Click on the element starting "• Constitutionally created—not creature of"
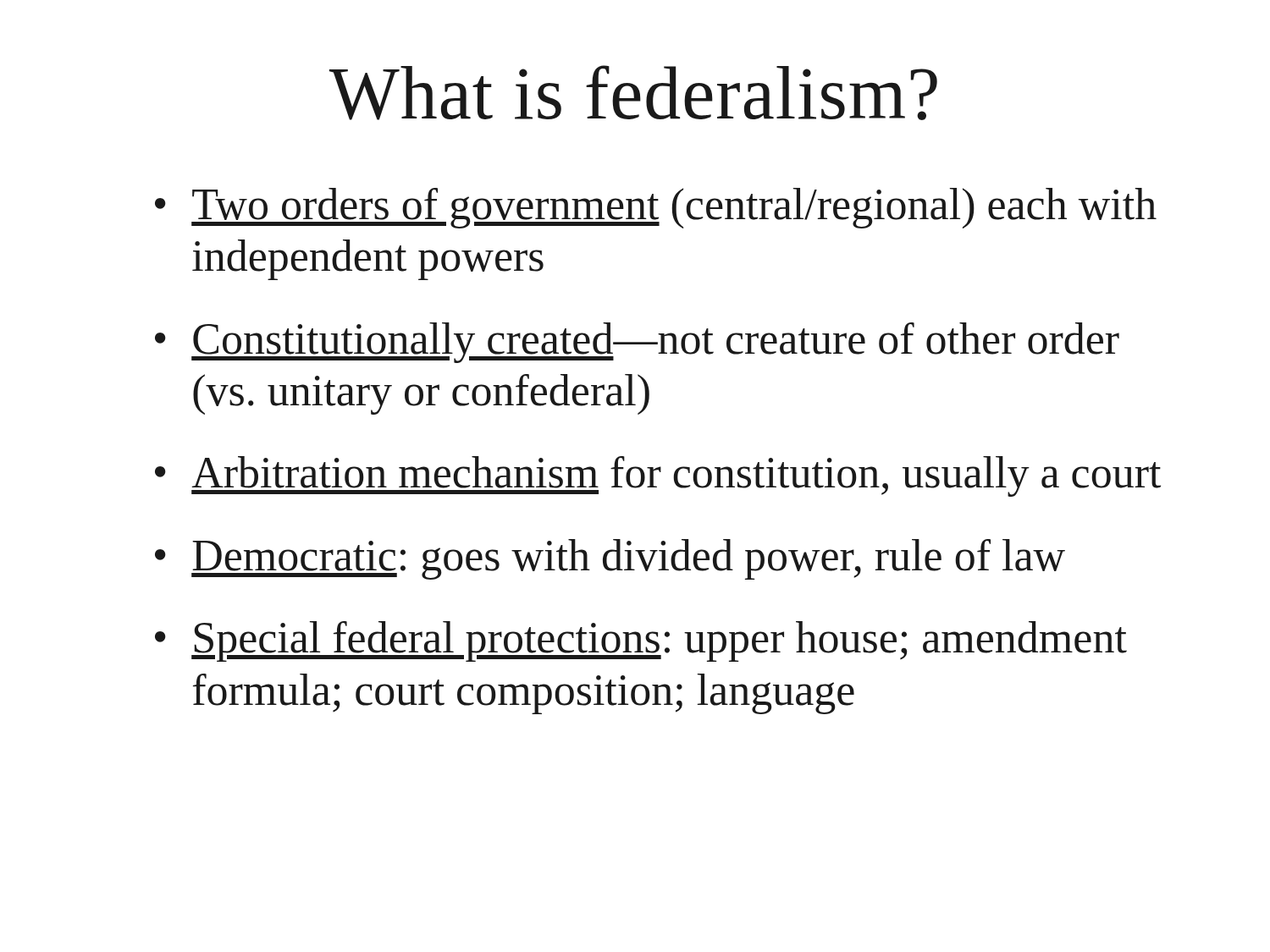 (660, 365)
